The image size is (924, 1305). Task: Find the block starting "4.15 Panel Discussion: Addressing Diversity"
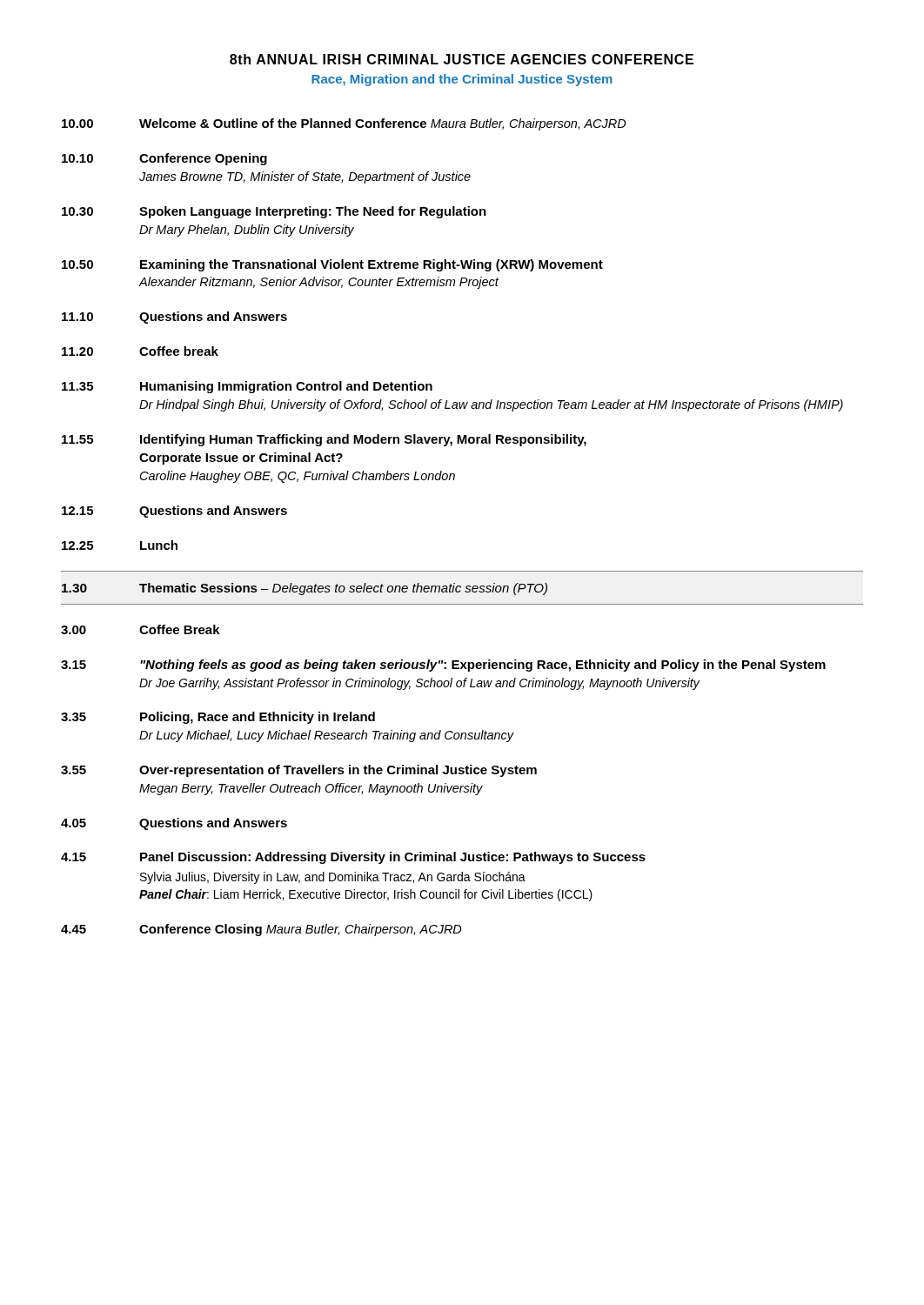[x=462, y=876]
